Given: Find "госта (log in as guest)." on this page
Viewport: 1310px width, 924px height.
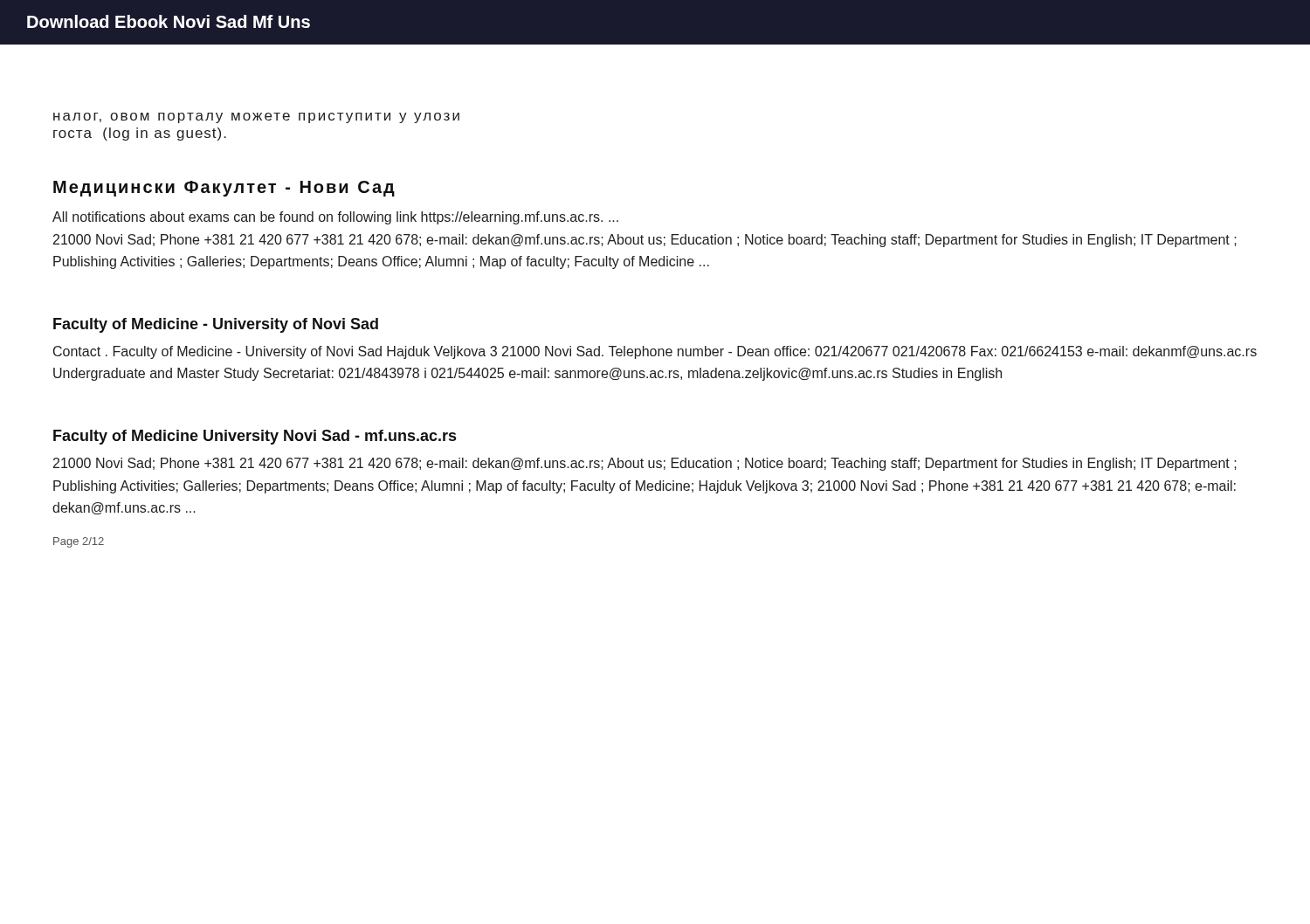Looking at the screenshot, I should pyautogui.click(x=140, y=133).
